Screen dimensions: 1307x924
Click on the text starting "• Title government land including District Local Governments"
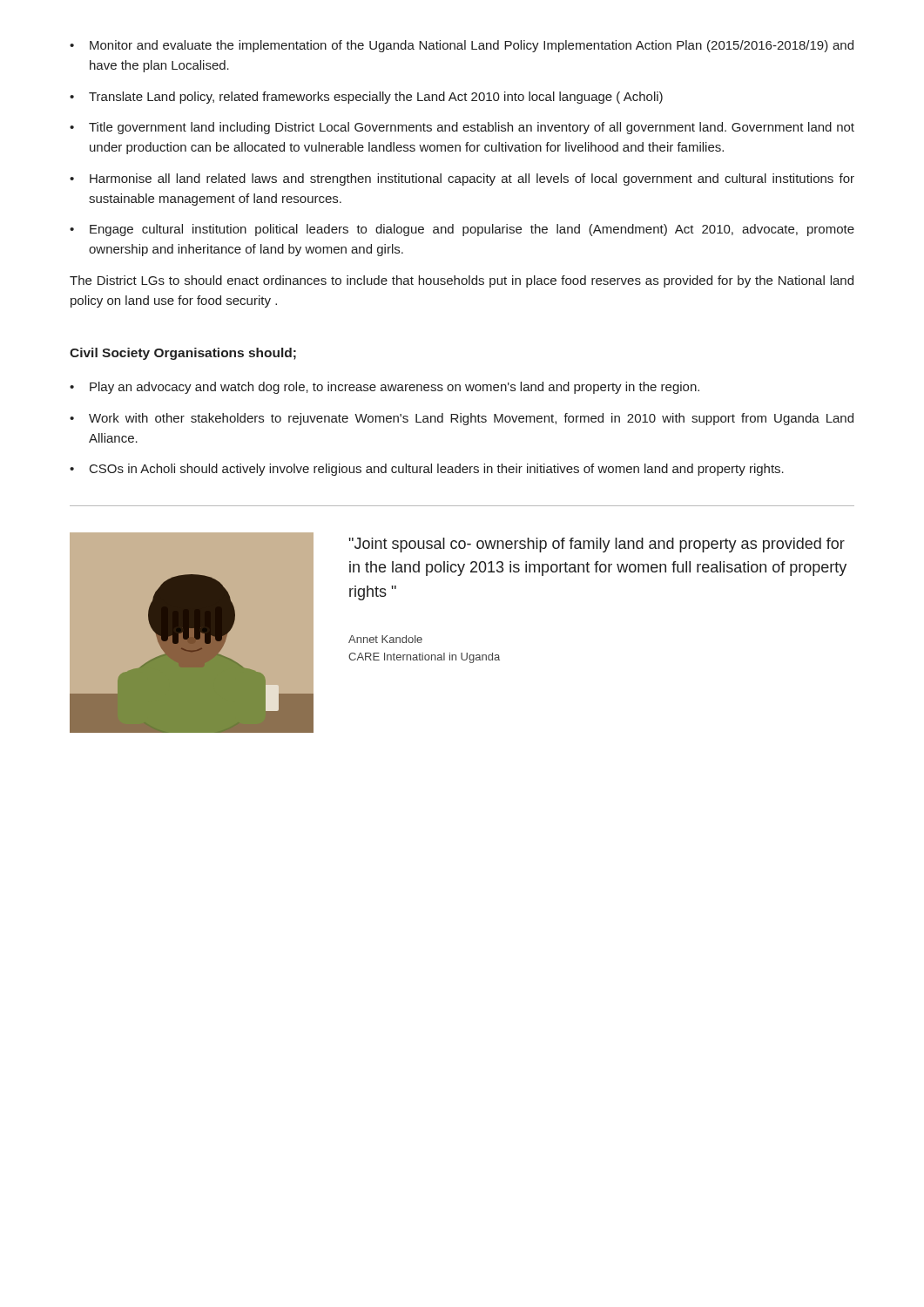(x=462, y=137)
